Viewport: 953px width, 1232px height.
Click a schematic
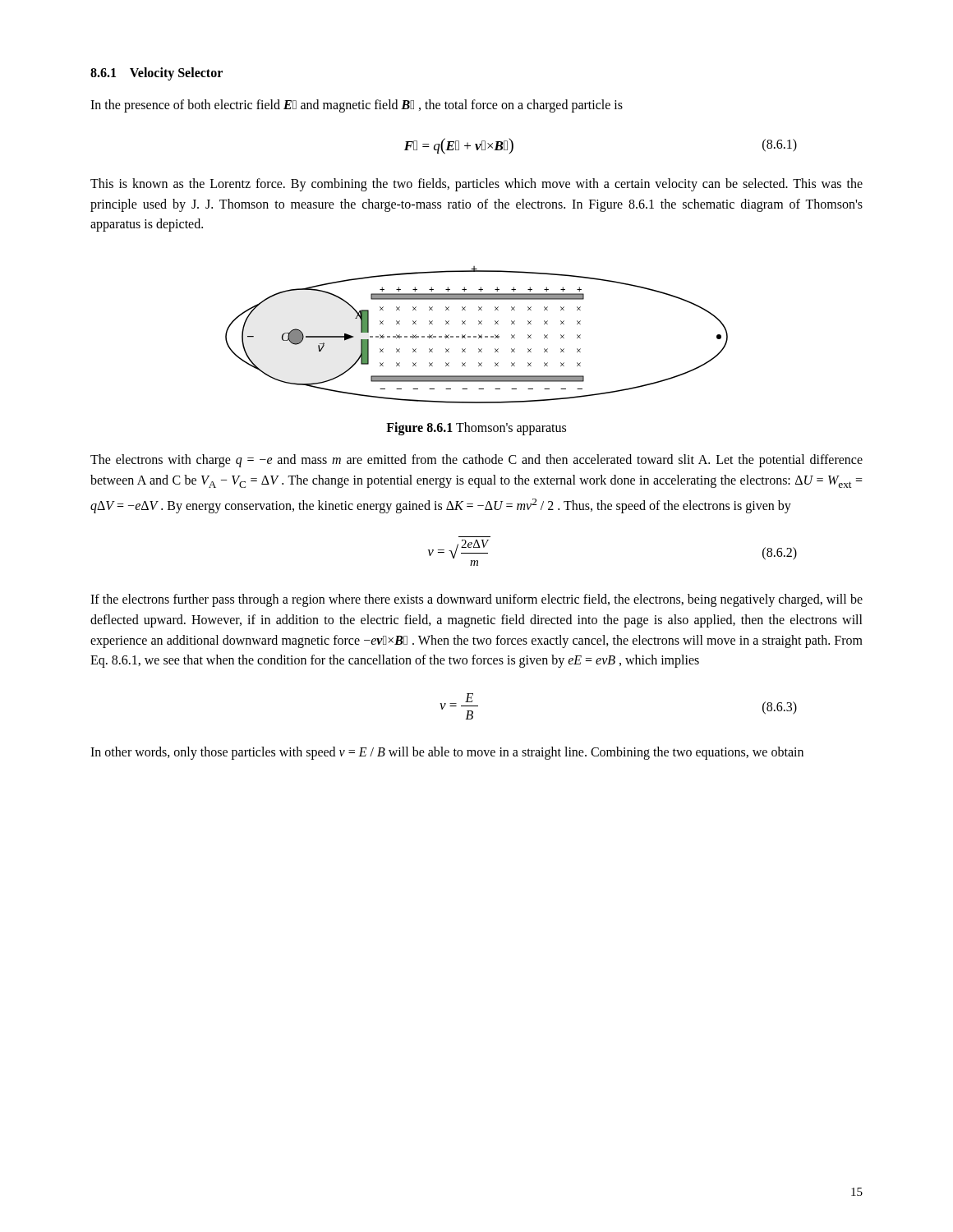476,334
